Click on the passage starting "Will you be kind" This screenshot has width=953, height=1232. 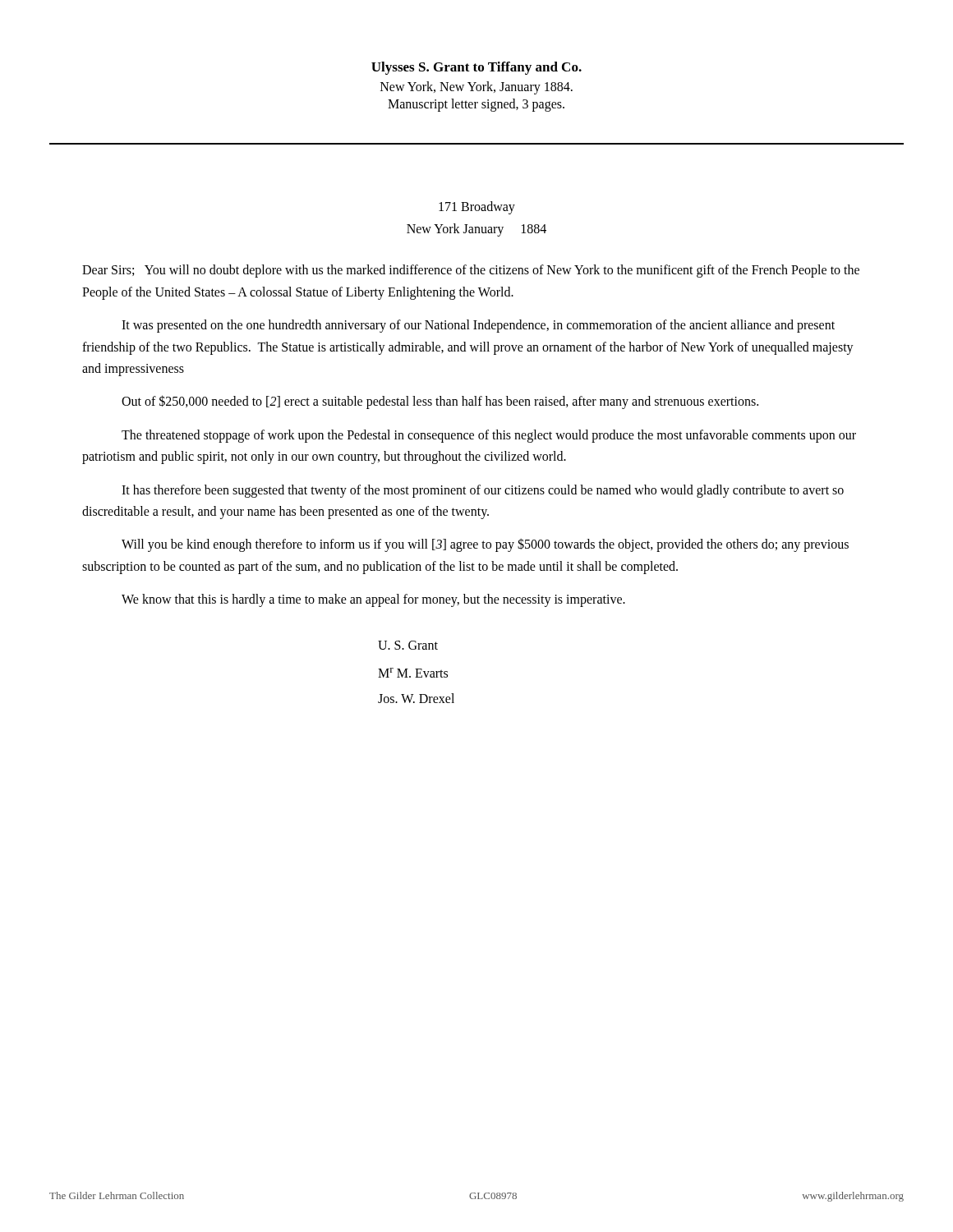[x=466, y=555]
